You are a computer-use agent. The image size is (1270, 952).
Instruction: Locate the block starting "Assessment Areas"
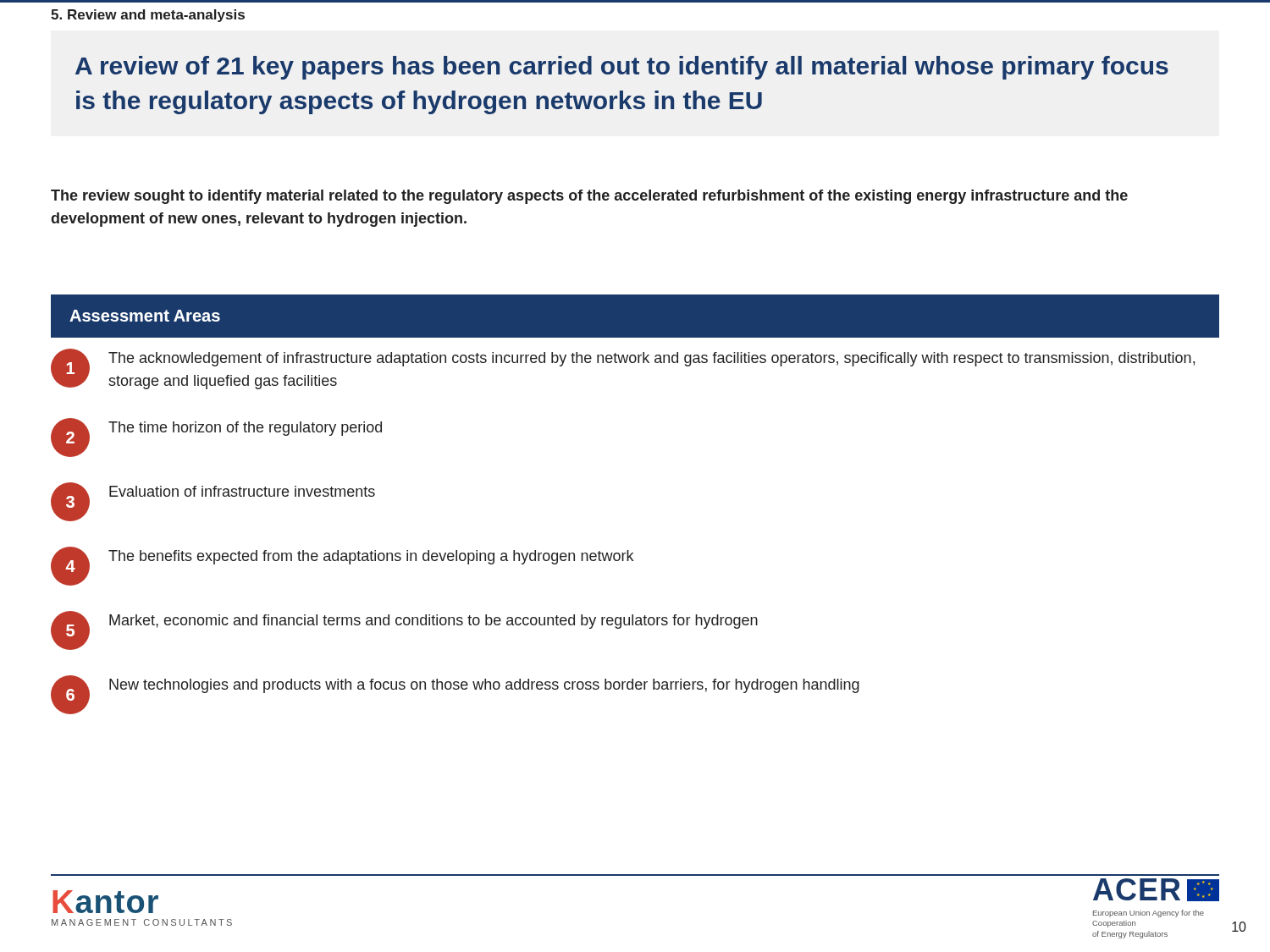coord(145,316)
